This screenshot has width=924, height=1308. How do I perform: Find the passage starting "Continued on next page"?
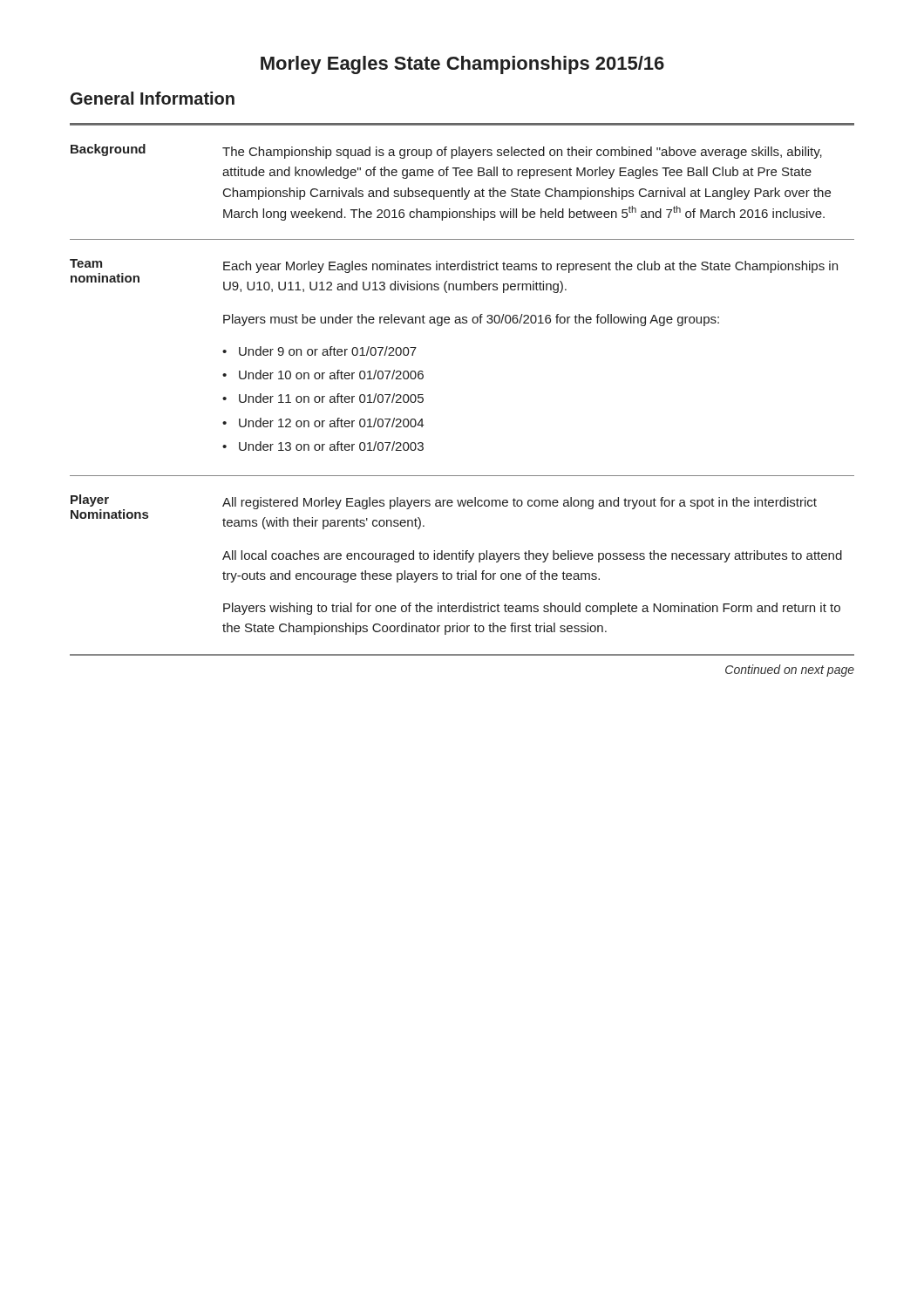tap(789, 669)
